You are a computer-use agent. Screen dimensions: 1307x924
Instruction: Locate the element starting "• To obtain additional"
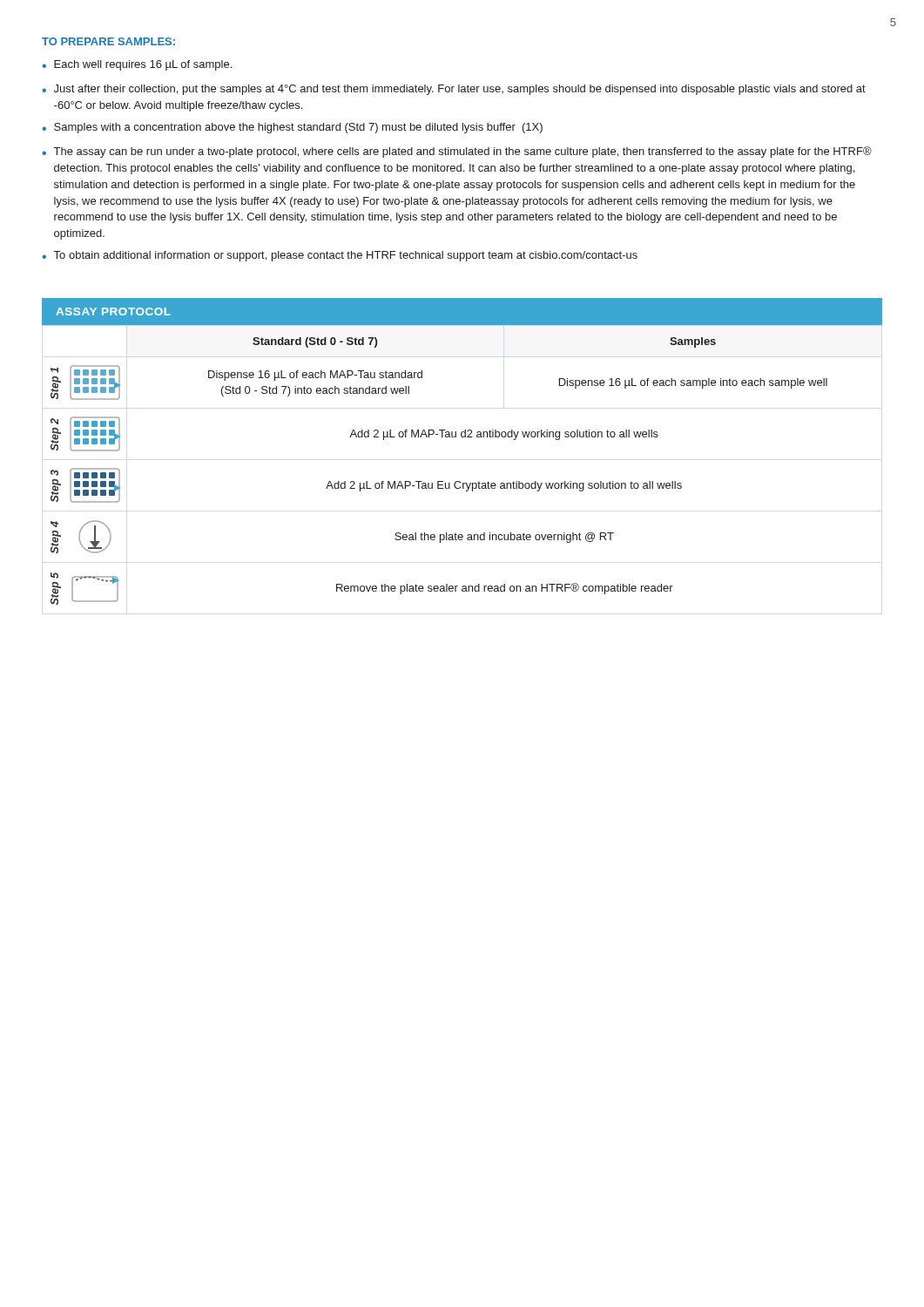pos(462,257)
